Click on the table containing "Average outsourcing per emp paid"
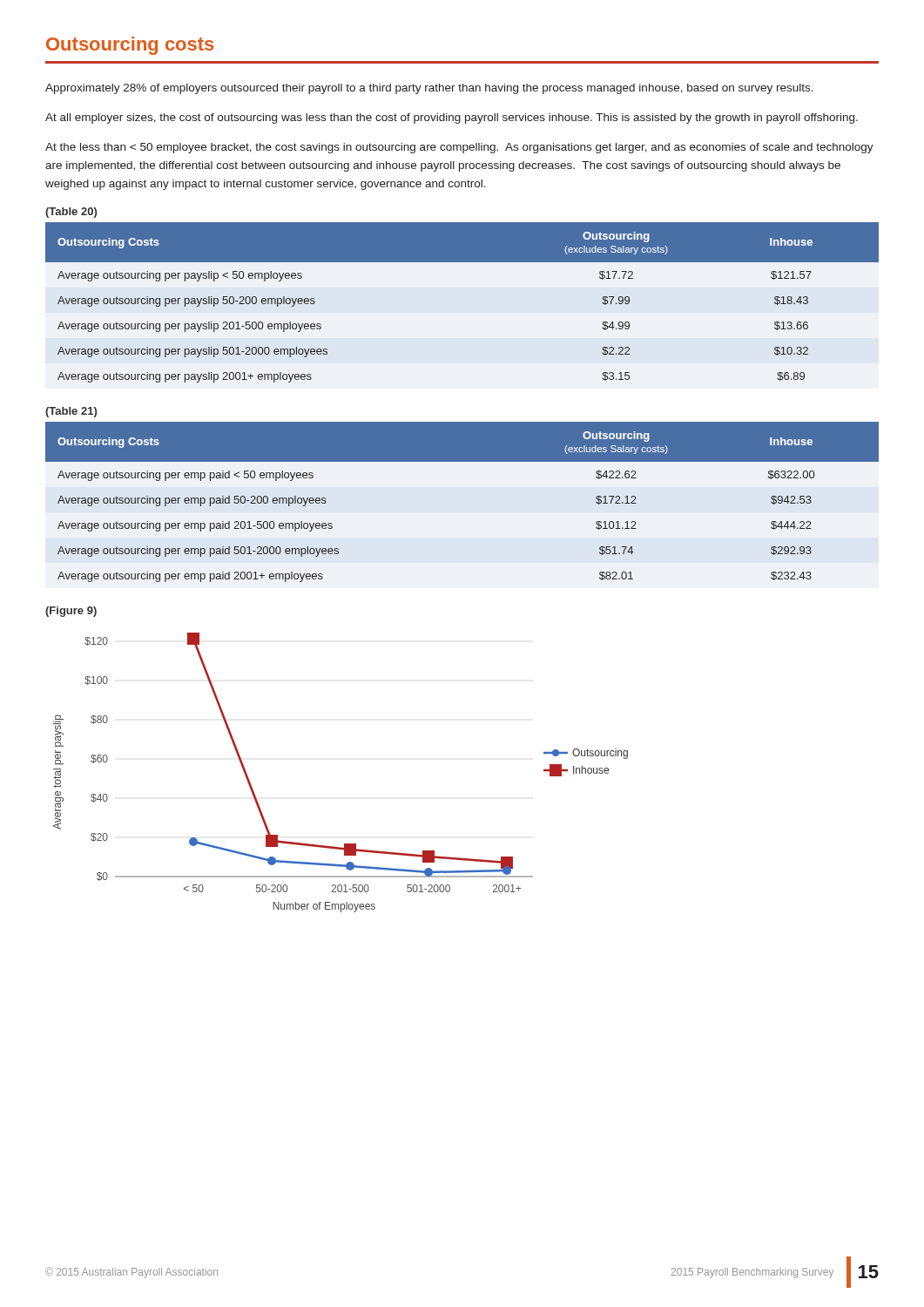This screenshot has height=1307, width=924. tap(462, 505)
